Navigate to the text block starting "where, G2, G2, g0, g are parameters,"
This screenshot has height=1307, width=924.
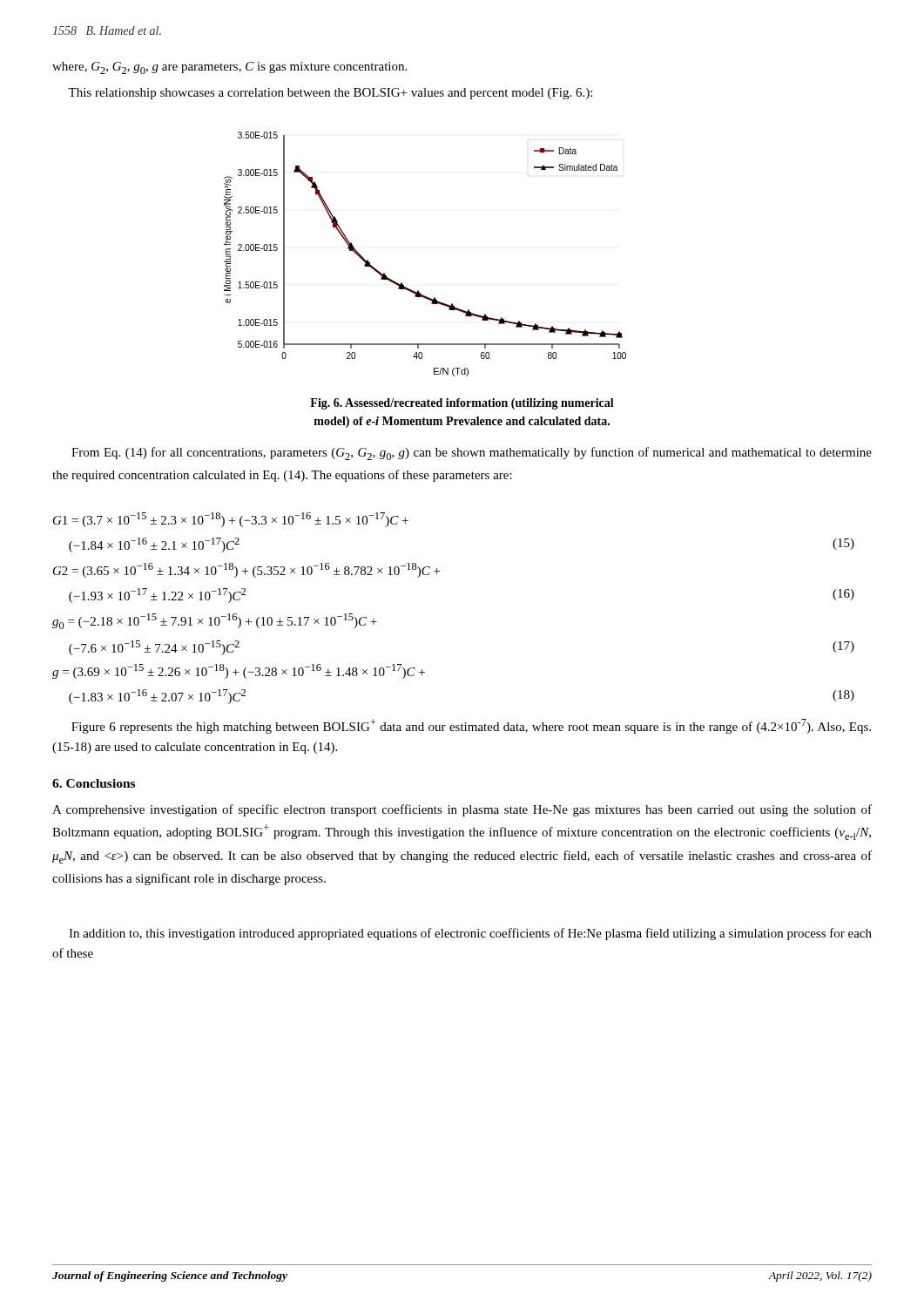point(230,68)
